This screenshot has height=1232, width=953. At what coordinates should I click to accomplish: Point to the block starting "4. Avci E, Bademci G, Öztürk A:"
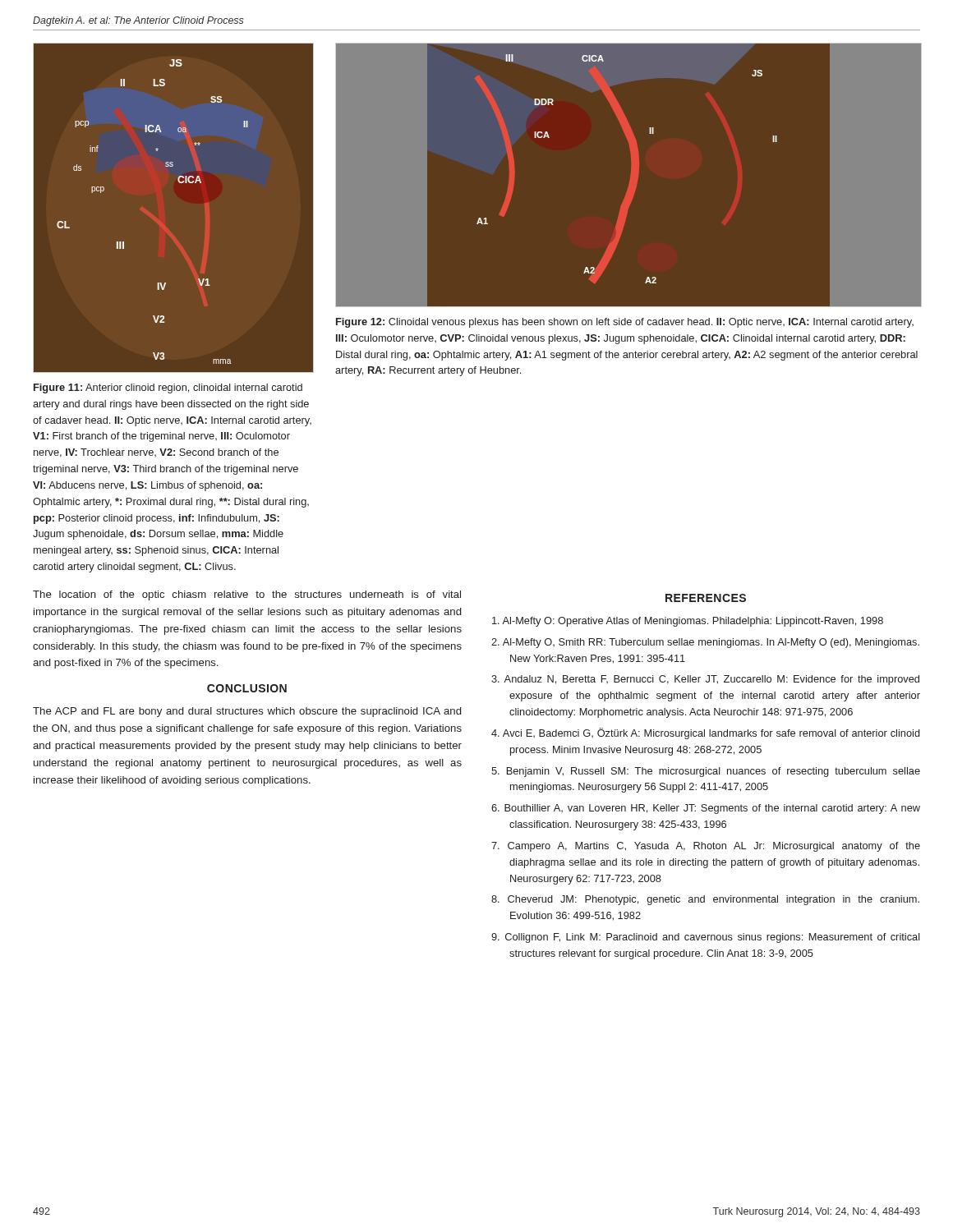coord(706,741)
